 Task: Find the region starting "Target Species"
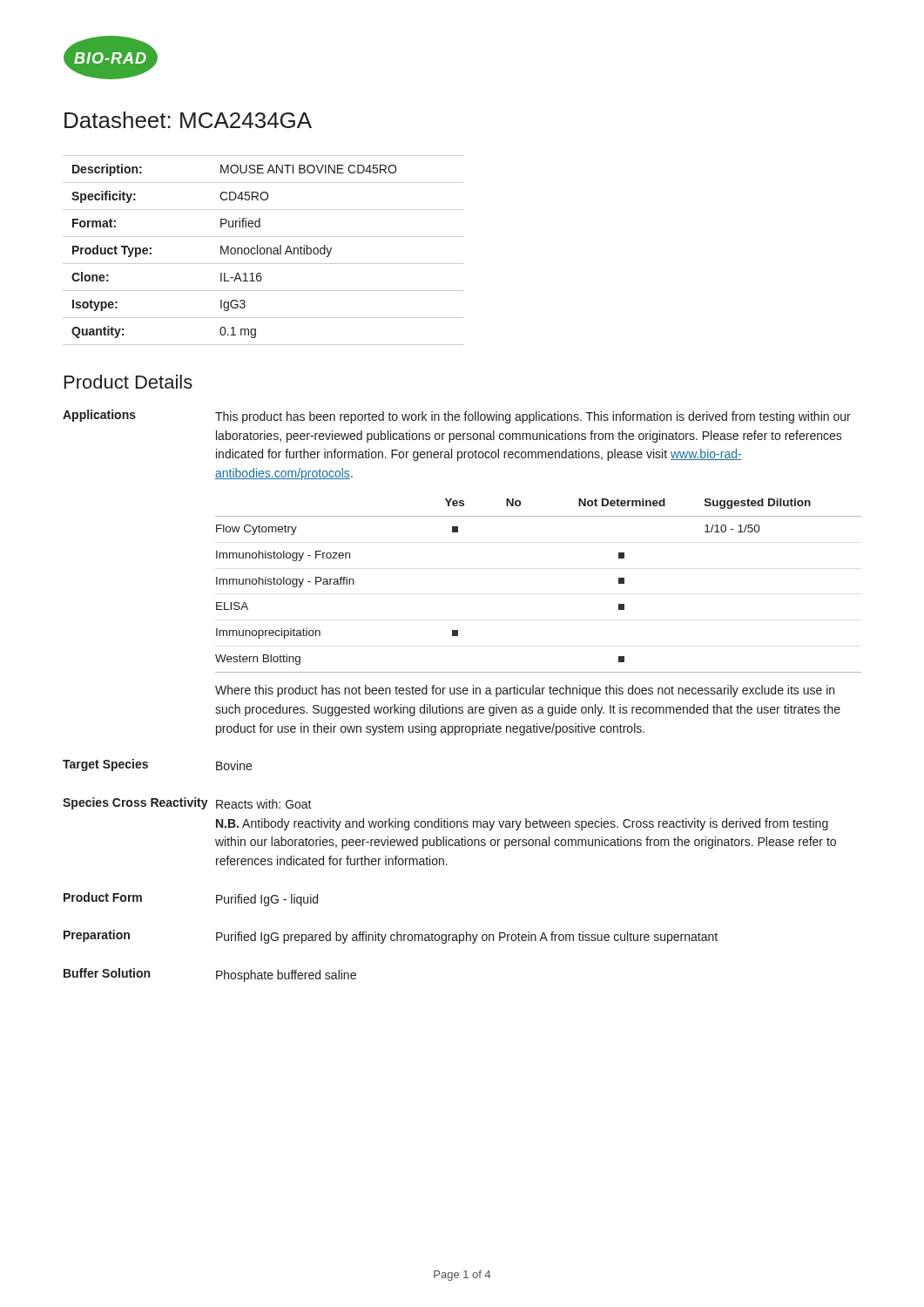point(106,764)
